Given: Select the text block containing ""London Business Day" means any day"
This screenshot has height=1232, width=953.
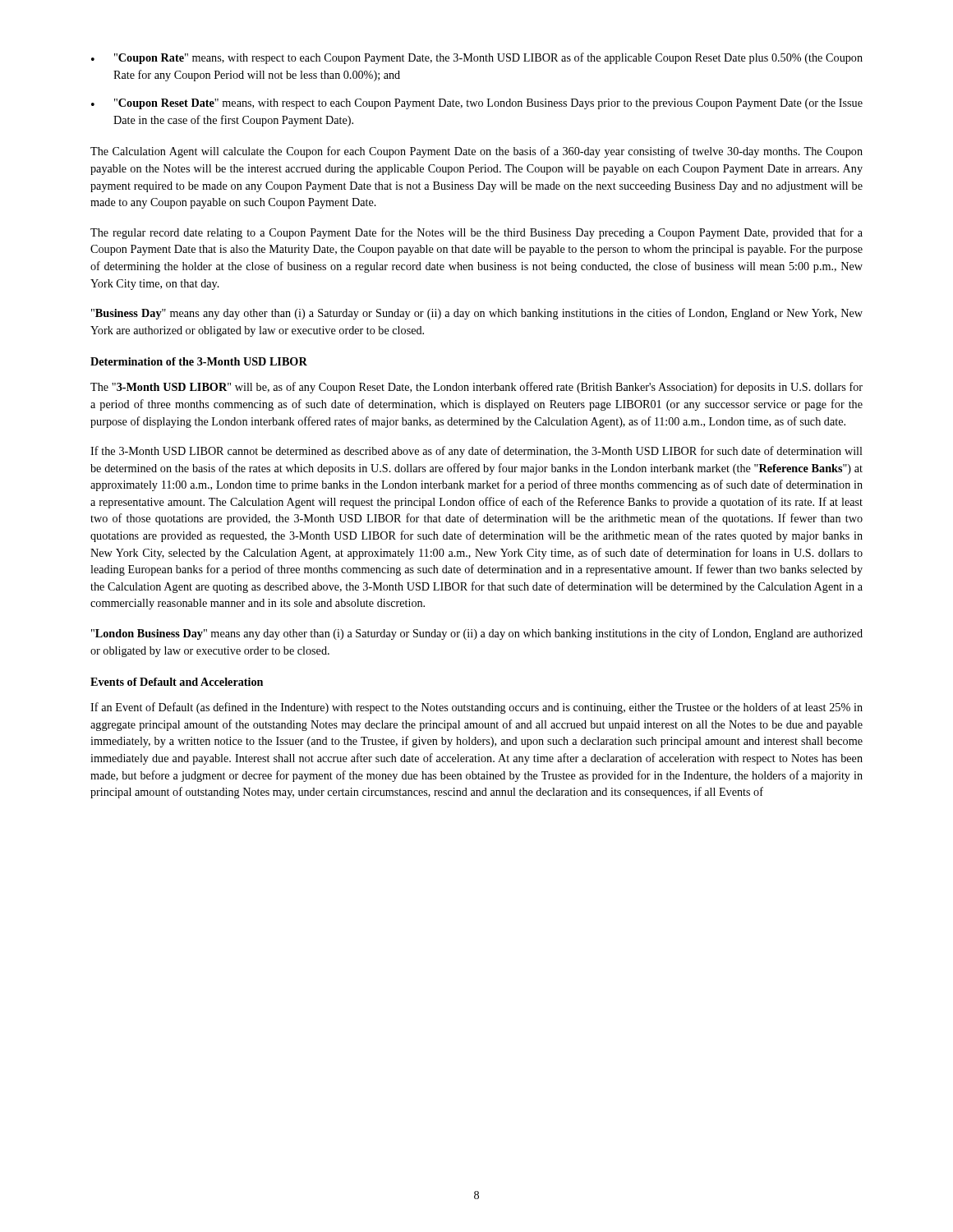Looking at the screenshot, I should pos(476,642).
